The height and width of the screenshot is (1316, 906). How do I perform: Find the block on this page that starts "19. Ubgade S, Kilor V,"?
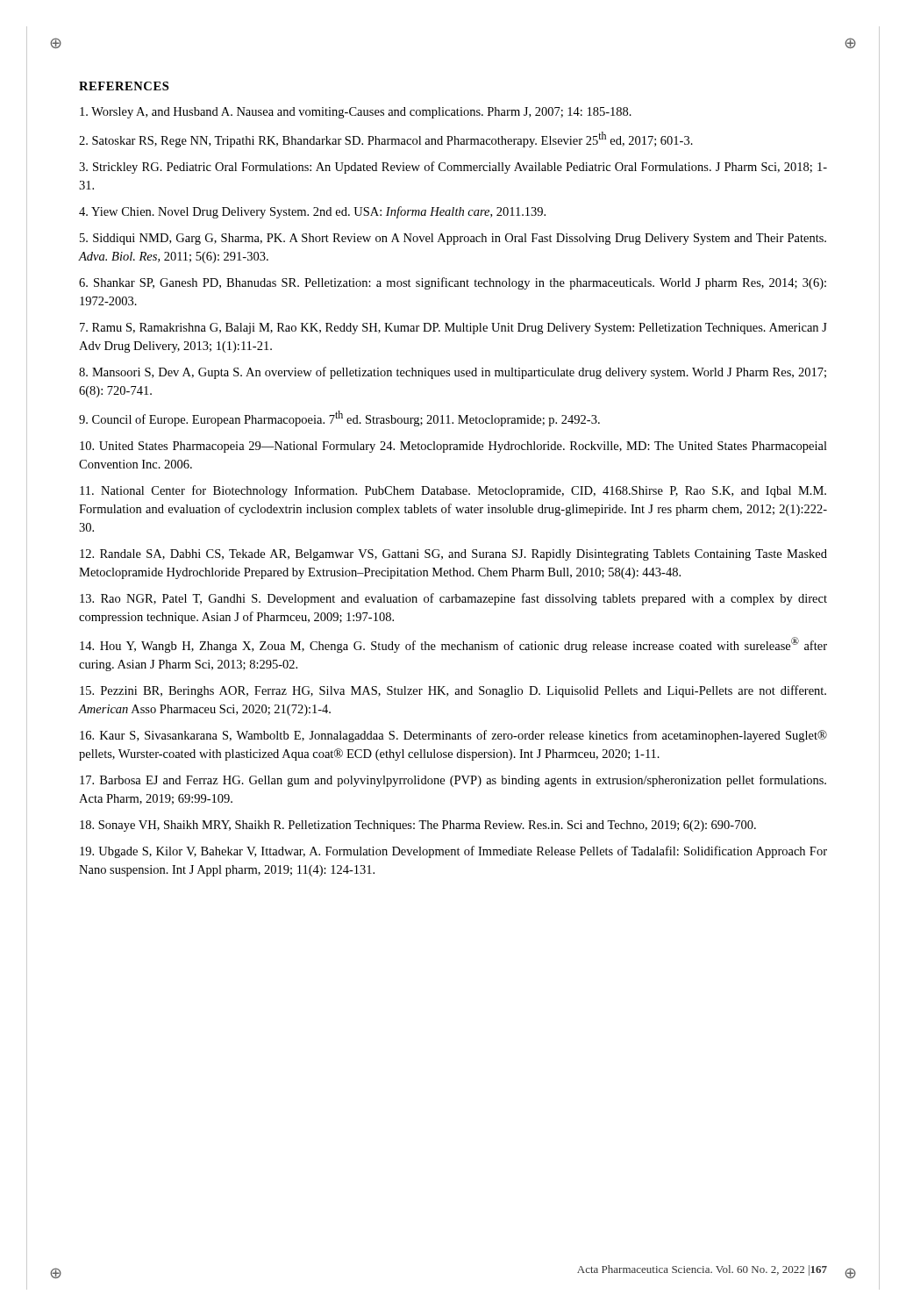click(453, 860)
